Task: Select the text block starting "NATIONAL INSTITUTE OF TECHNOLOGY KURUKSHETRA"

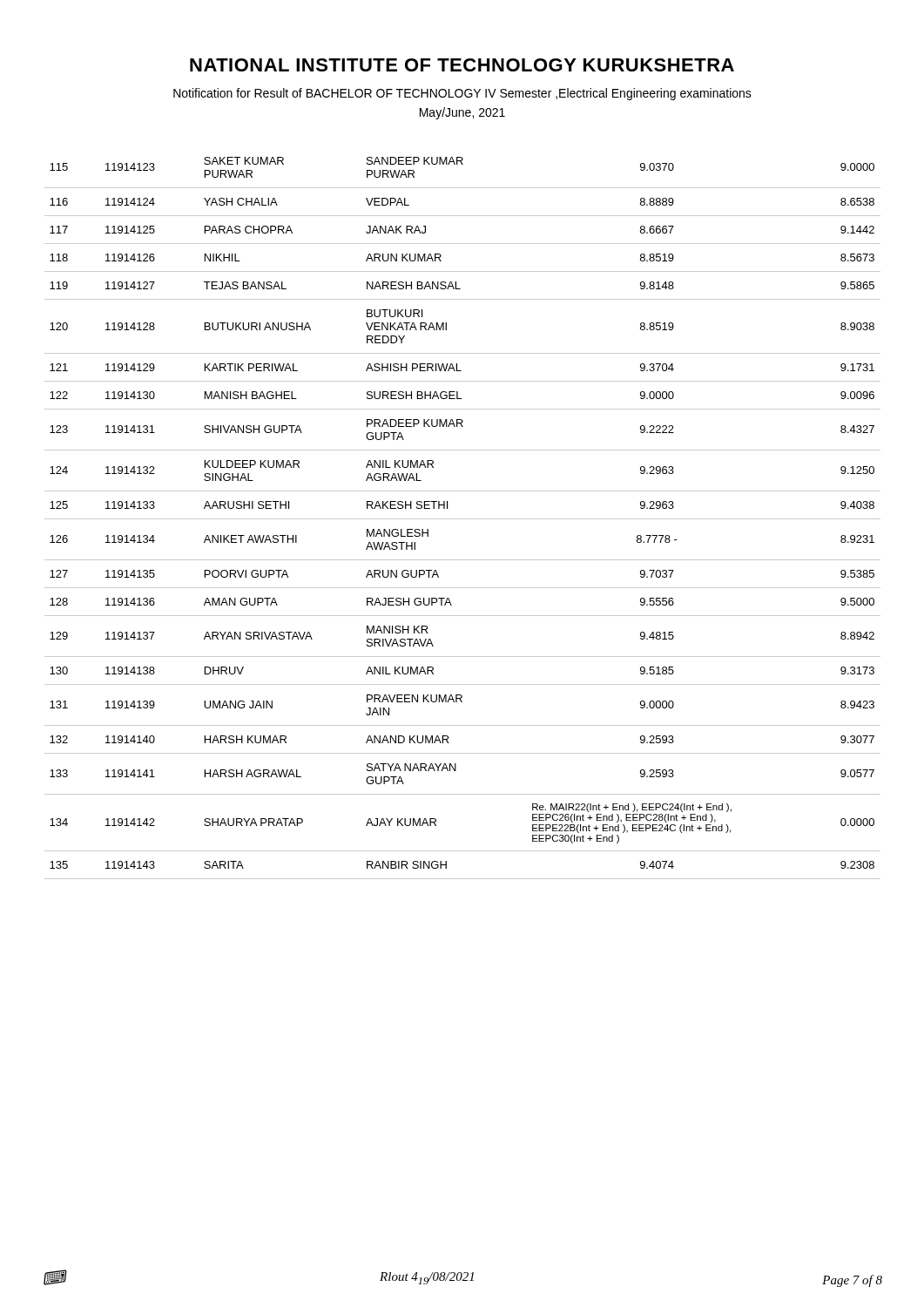Action: pos(462,65)
